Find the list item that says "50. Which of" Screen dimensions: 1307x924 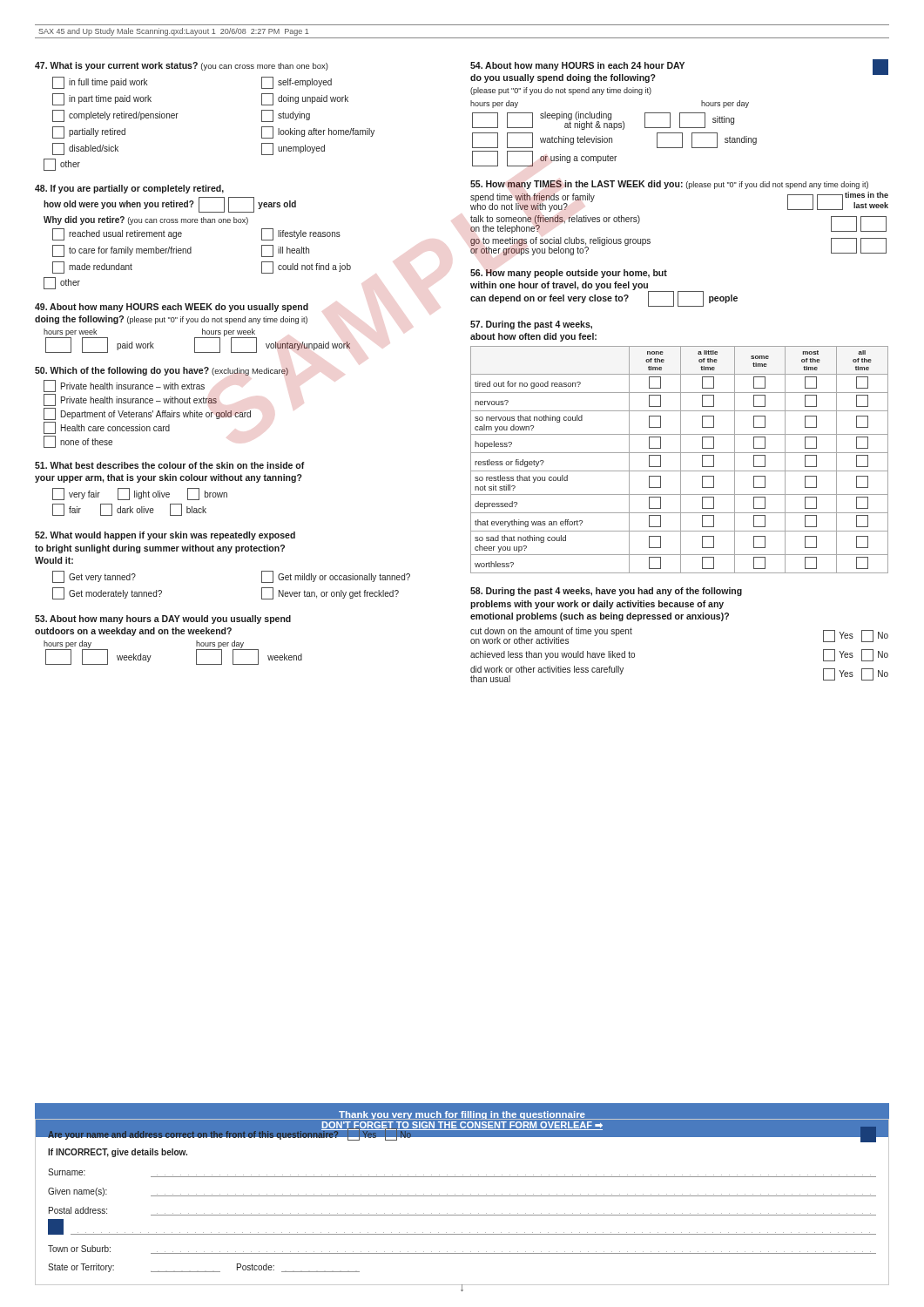coord(244,406)
